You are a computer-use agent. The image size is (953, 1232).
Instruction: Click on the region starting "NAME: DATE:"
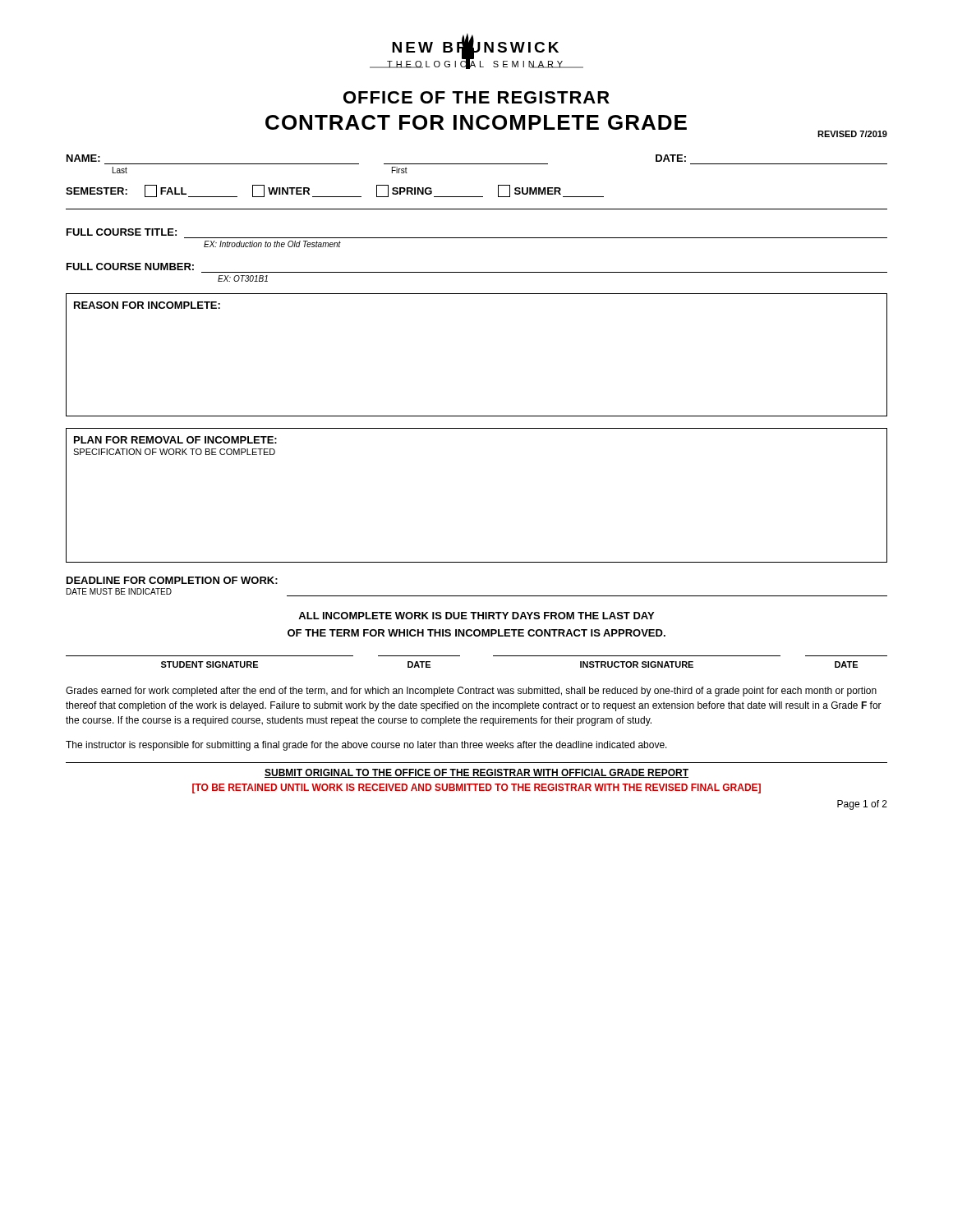point(476,156)
